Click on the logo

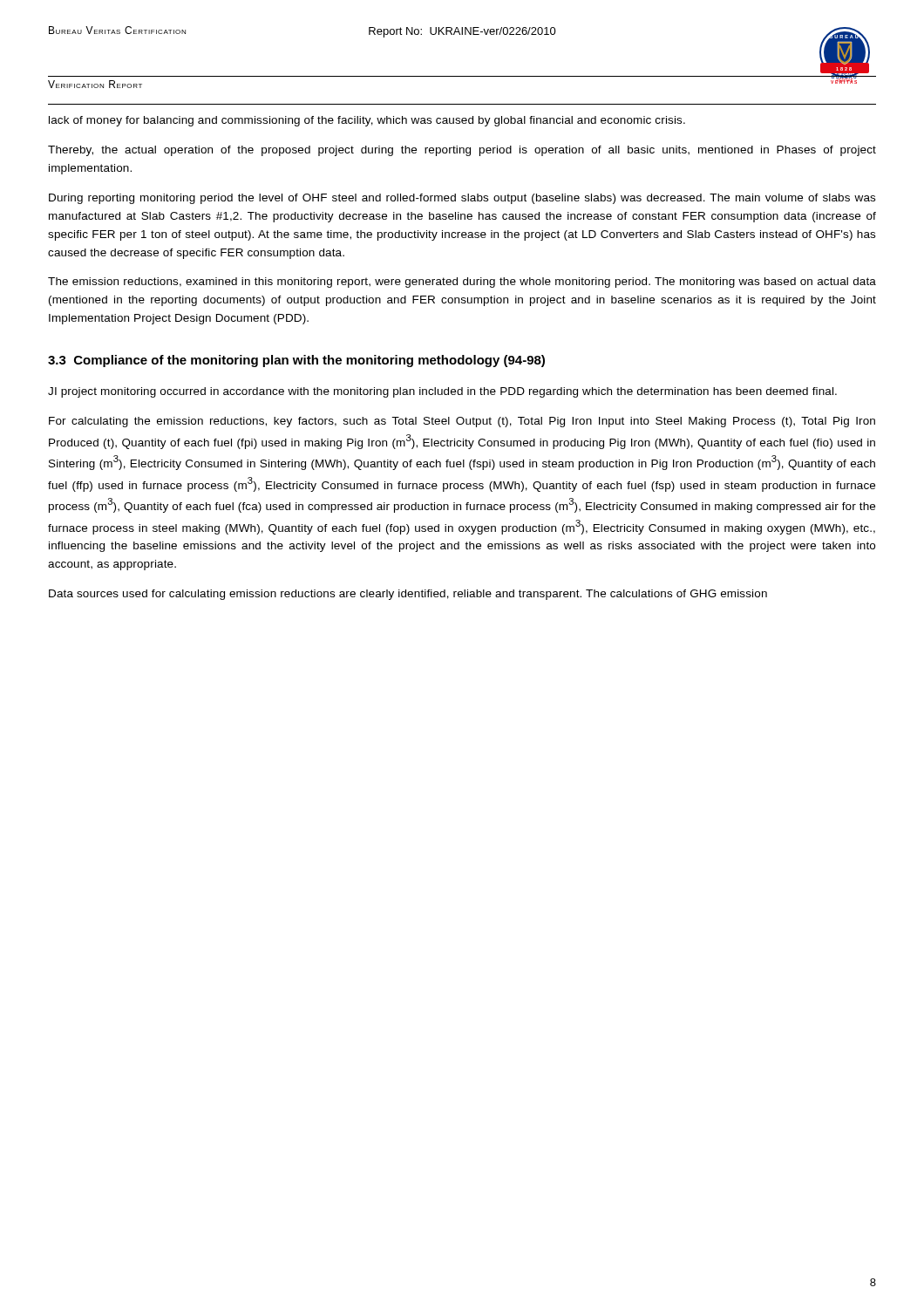click(845, 56)
